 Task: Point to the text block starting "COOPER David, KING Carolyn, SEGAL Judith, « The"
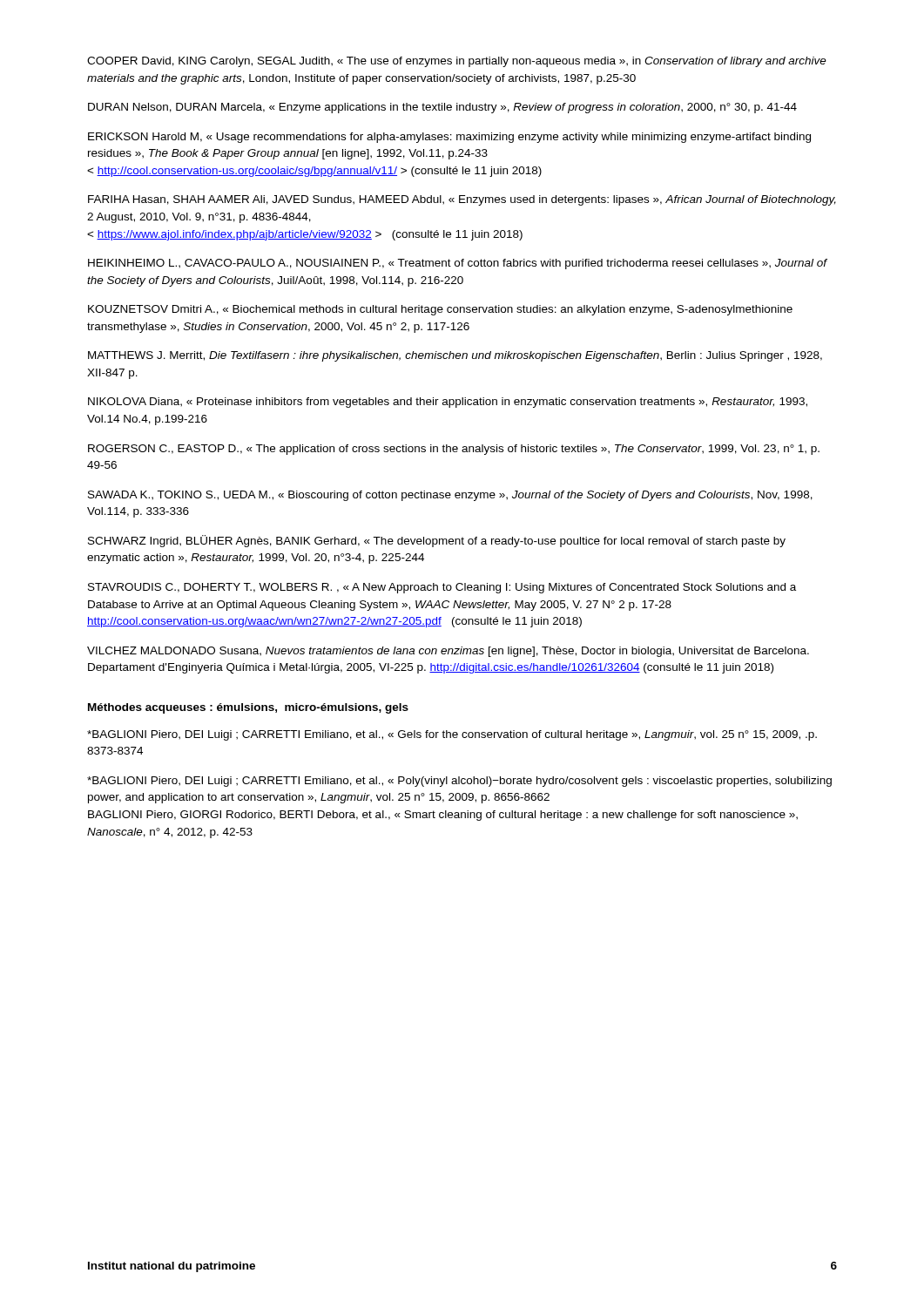[457, 69]
